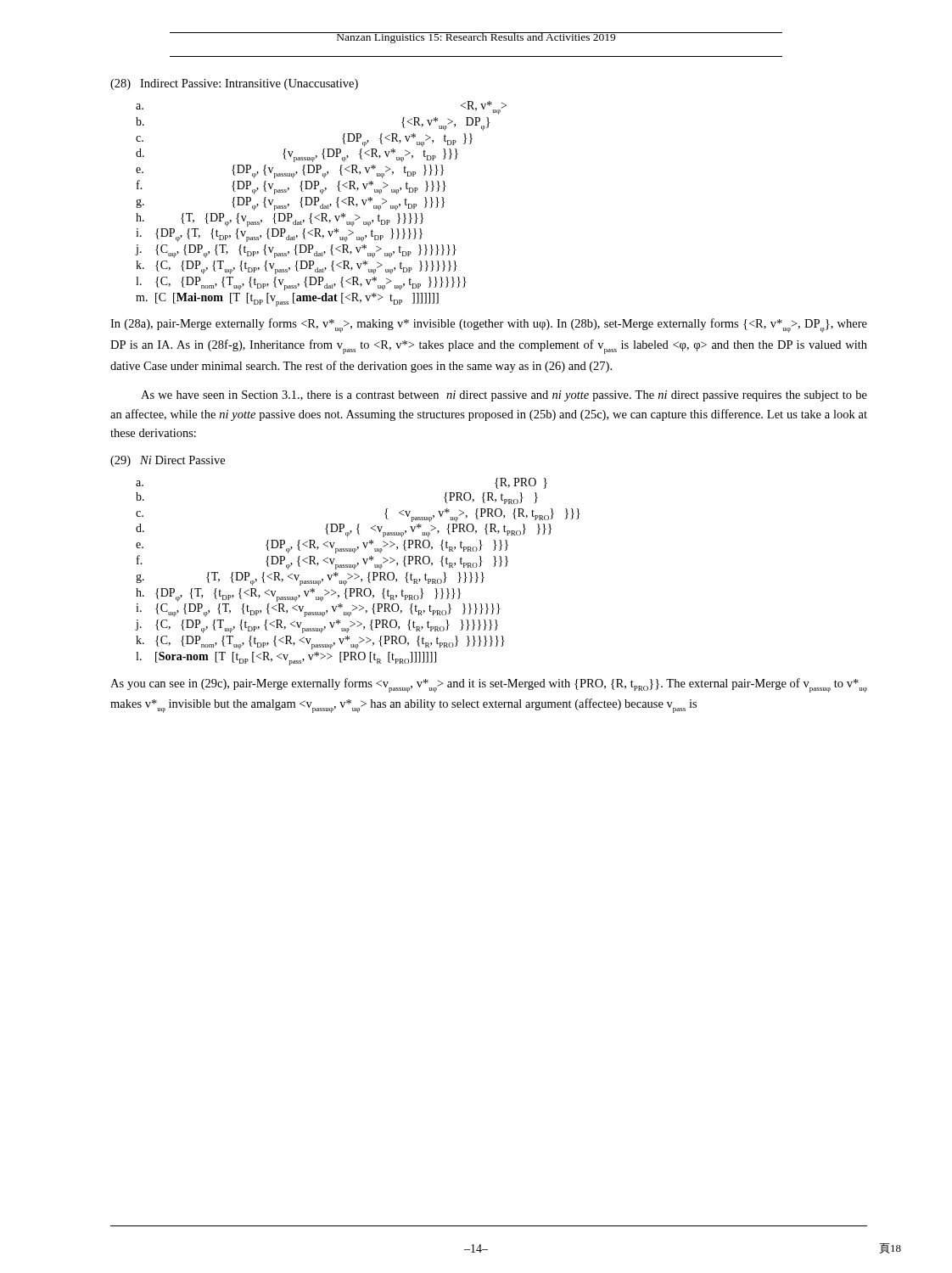The image size is (952, 1273).
Task: Select the text block that reads "a. b. { , DPφ} c."
Action: (321, 204)
